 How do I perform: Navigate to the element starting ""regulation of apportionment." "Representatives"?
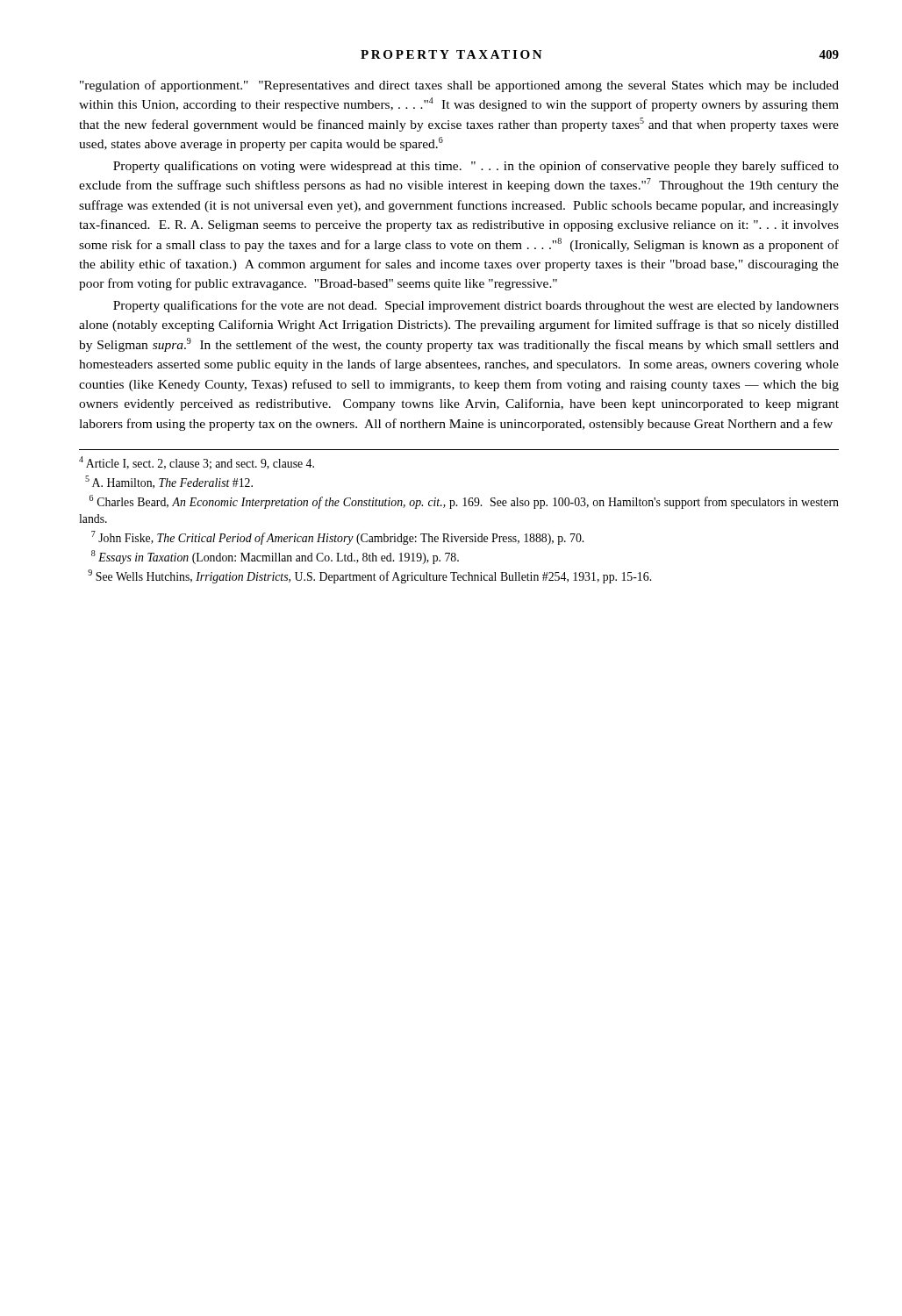coord(459,115)
